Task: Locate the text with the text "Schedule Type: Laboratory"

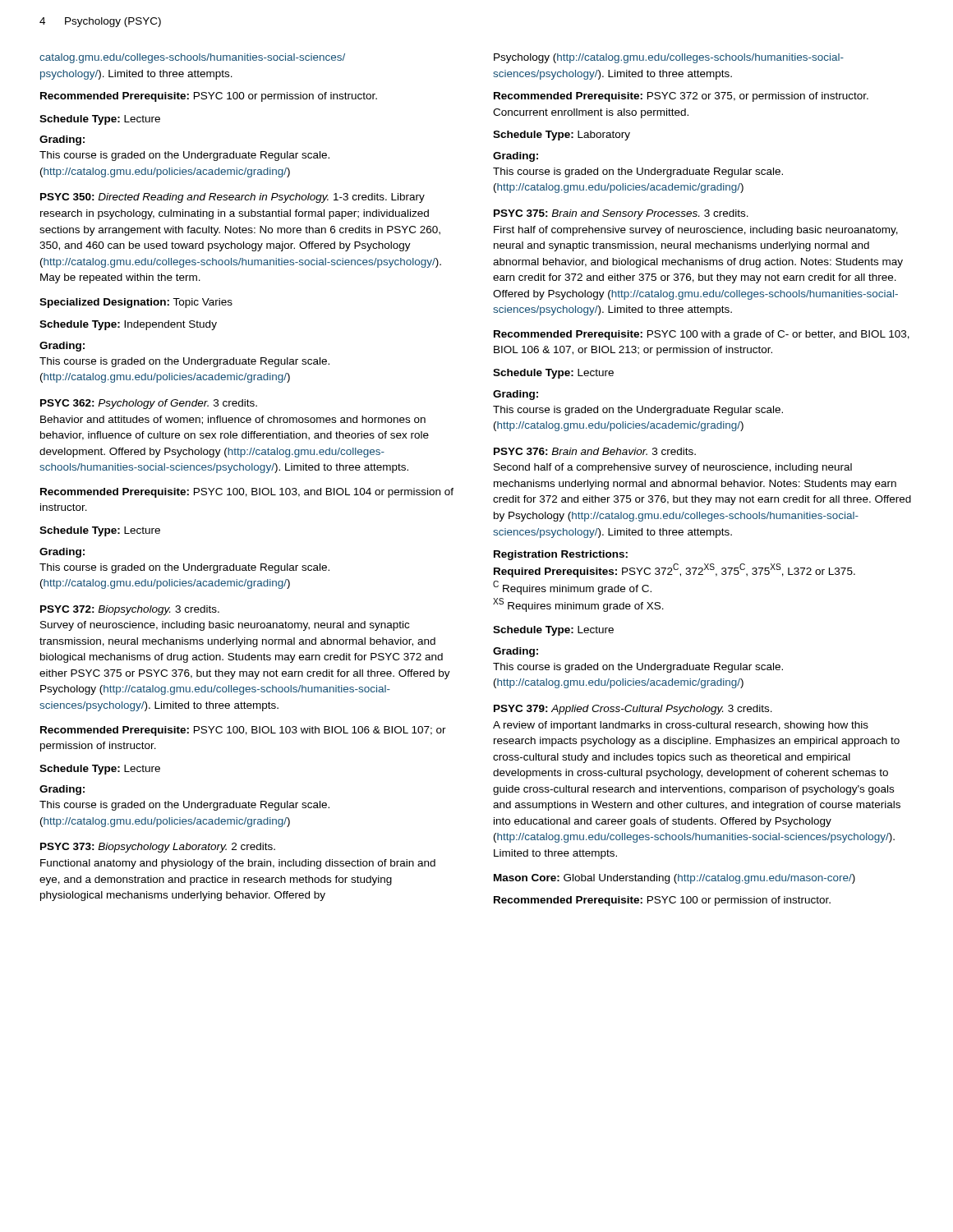Action: (x=562, y=135)
